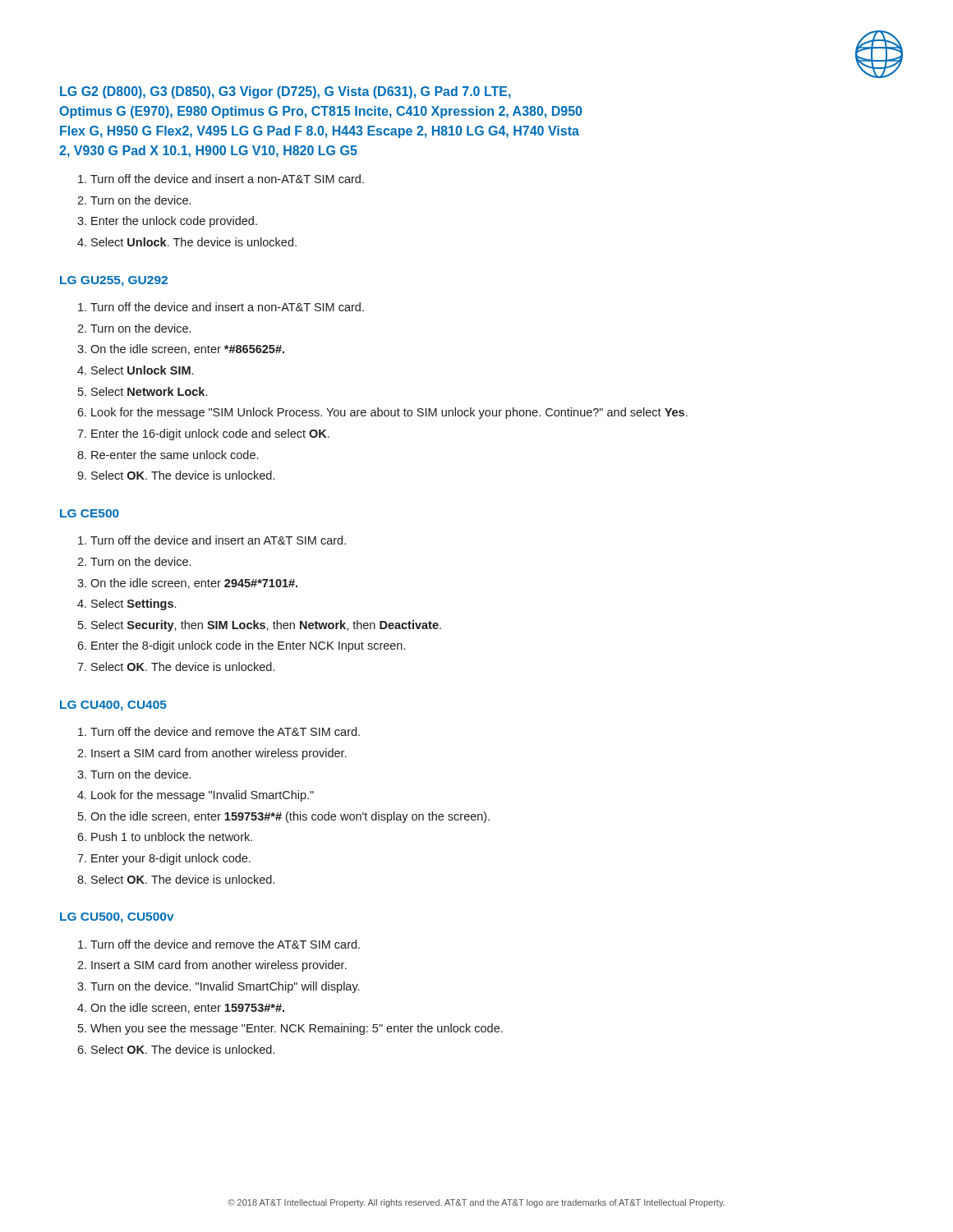Where does it say "Select Unlock SIM."?
Screen dimensions: 1232x953
coord(142,370)
